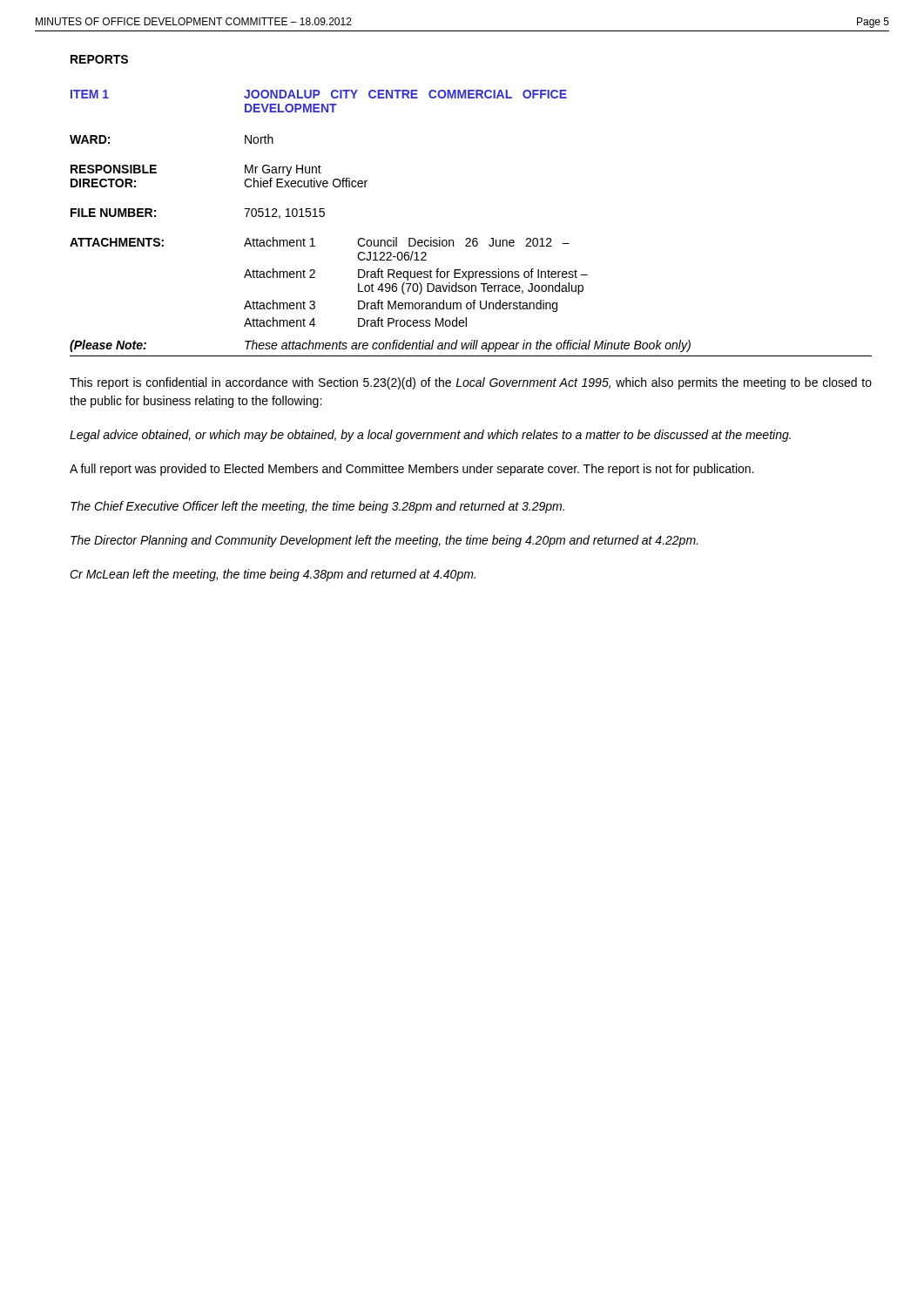Click on the text that says "WARD: North"
Screen dimensions: 1307x924
pyautogui.click(x=94, y=139)
